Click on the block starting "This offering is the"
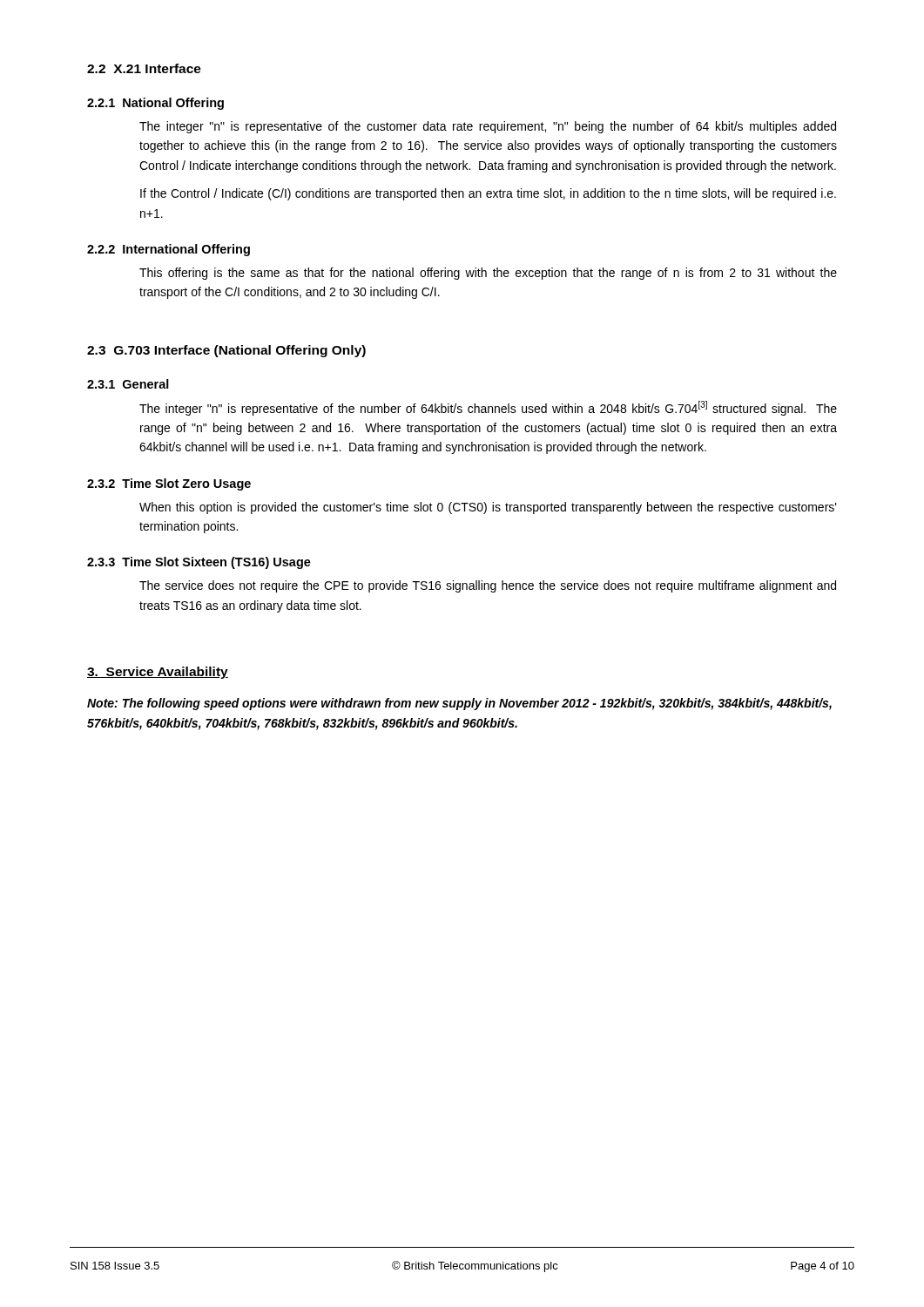The width and height of the screenshot is (924, 1307). click(488, 282)
